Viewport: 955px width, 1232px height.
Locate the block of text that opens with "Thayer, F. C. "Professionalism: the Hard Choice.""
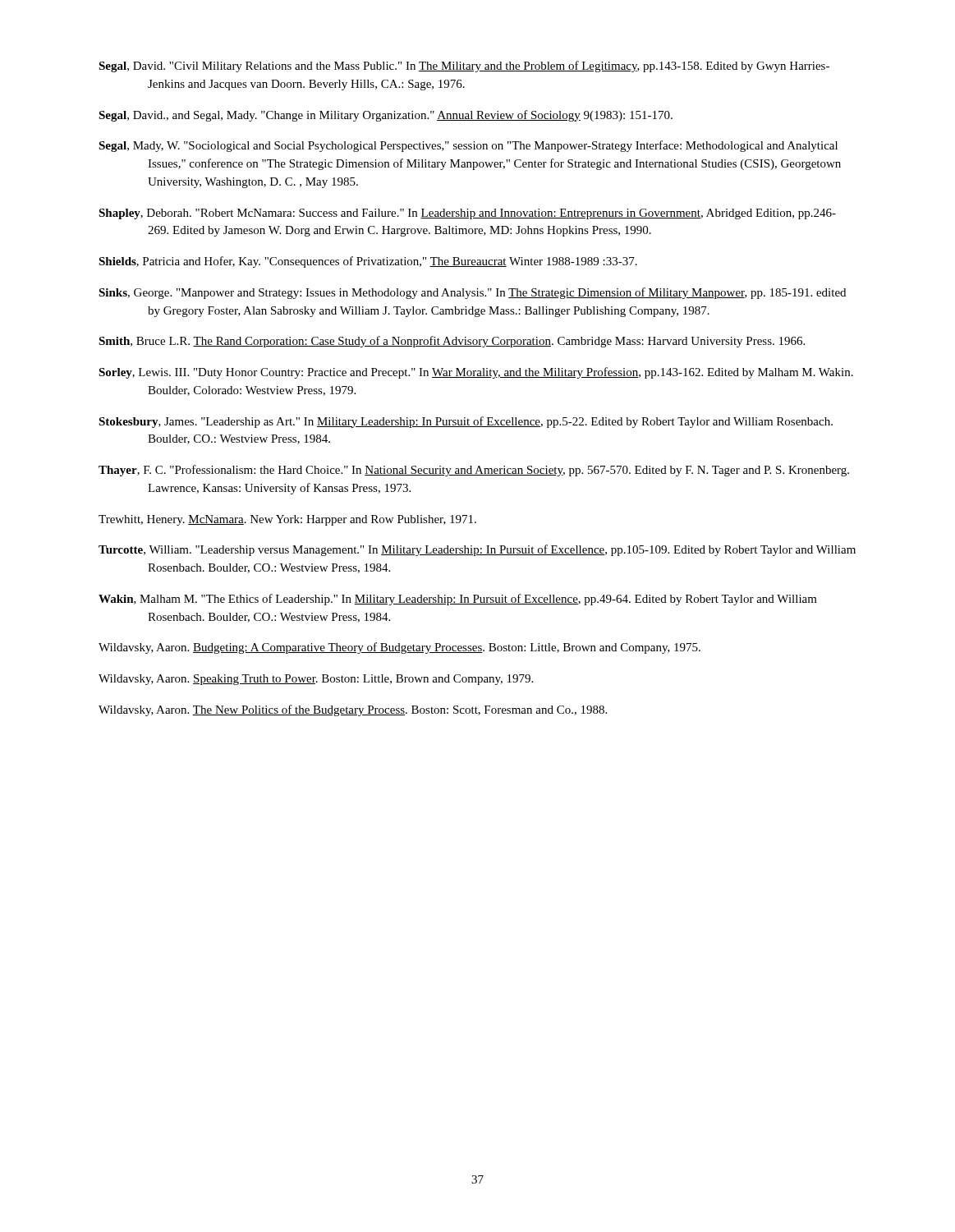point(474,479)
